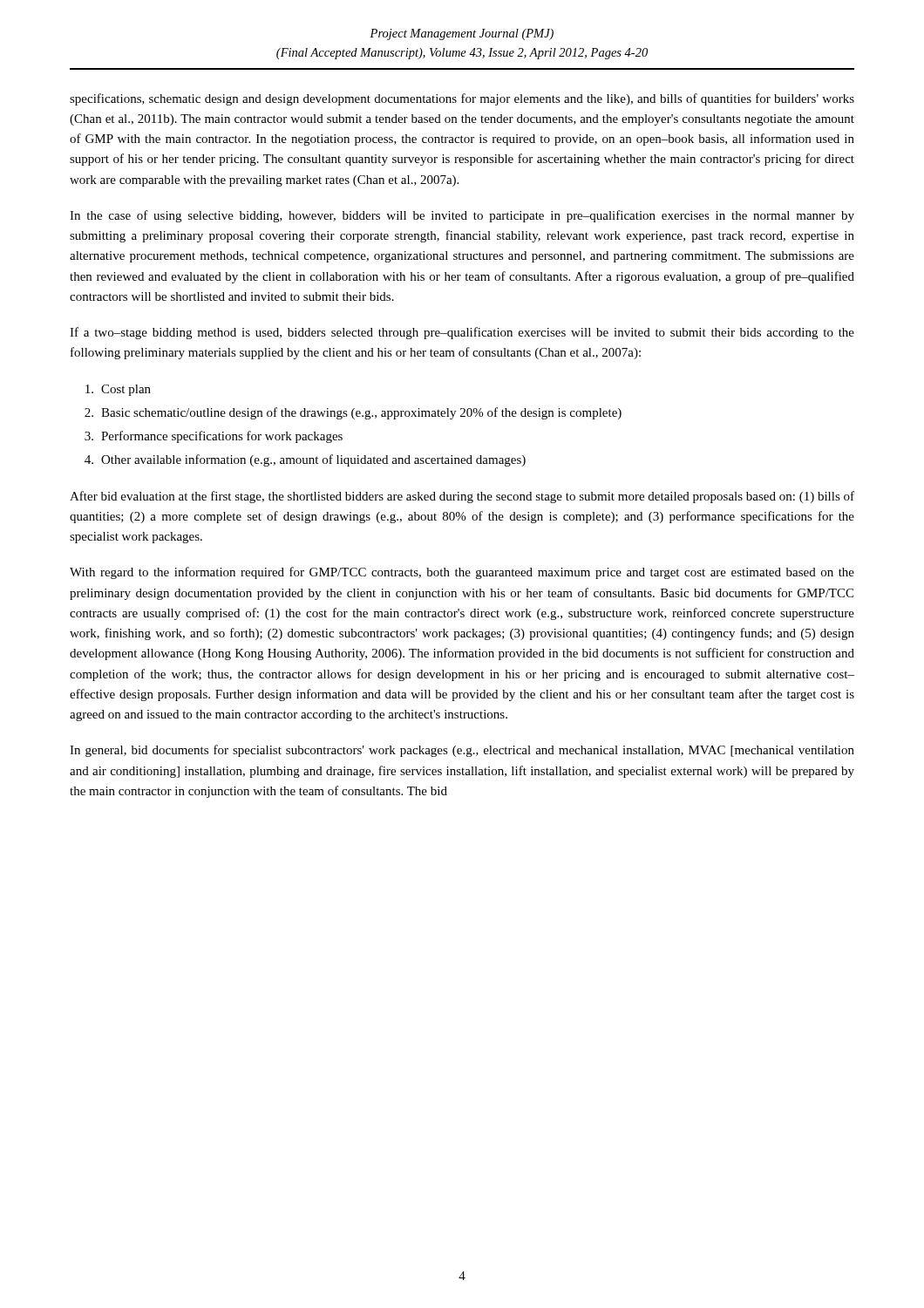This screenshot has height=1308, width=924.
Task: Point to the element starting "If a two–stage bidding method is"
Action: [462, 342]
